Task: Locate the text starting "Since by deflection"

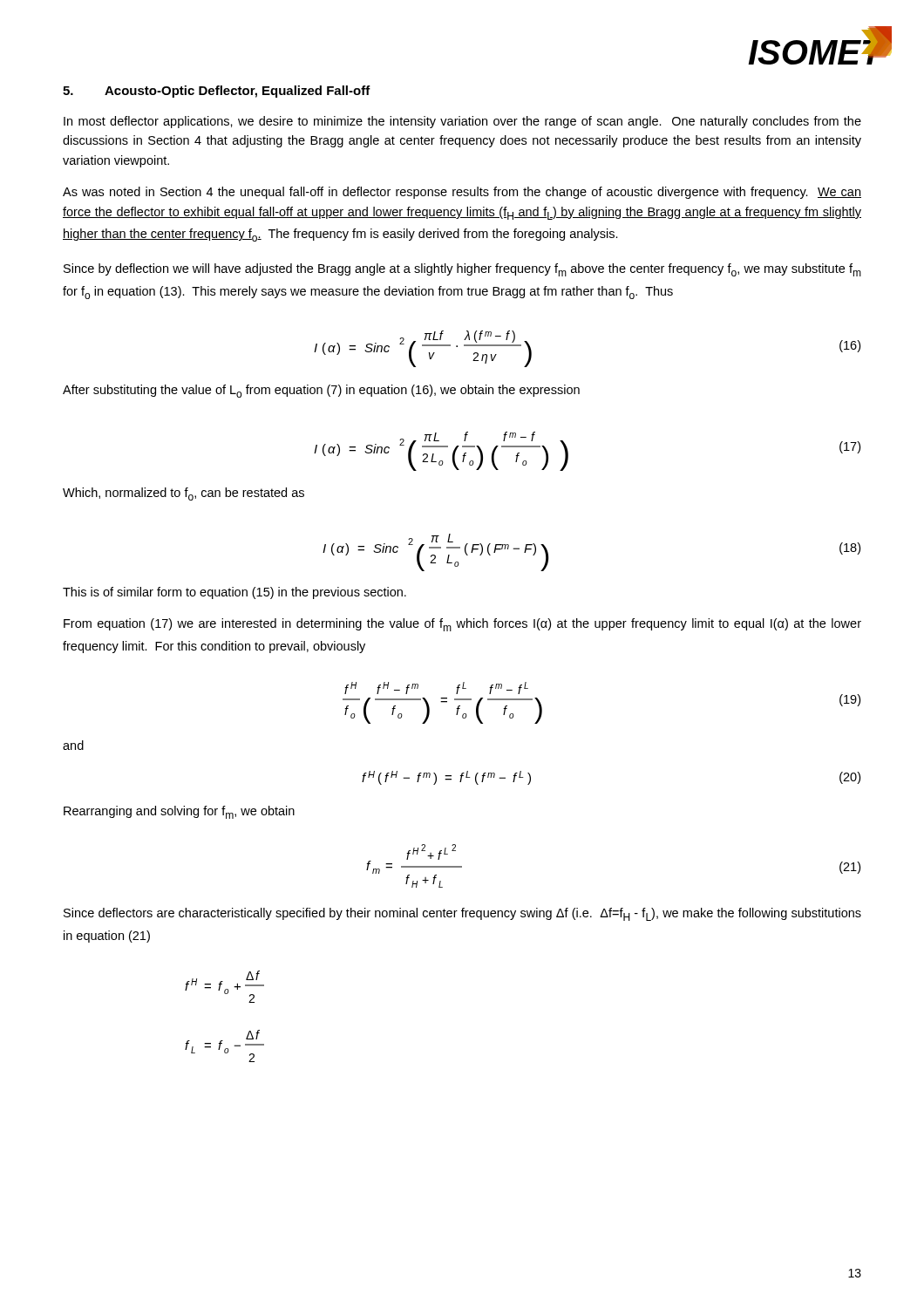Action: [462, 282]
